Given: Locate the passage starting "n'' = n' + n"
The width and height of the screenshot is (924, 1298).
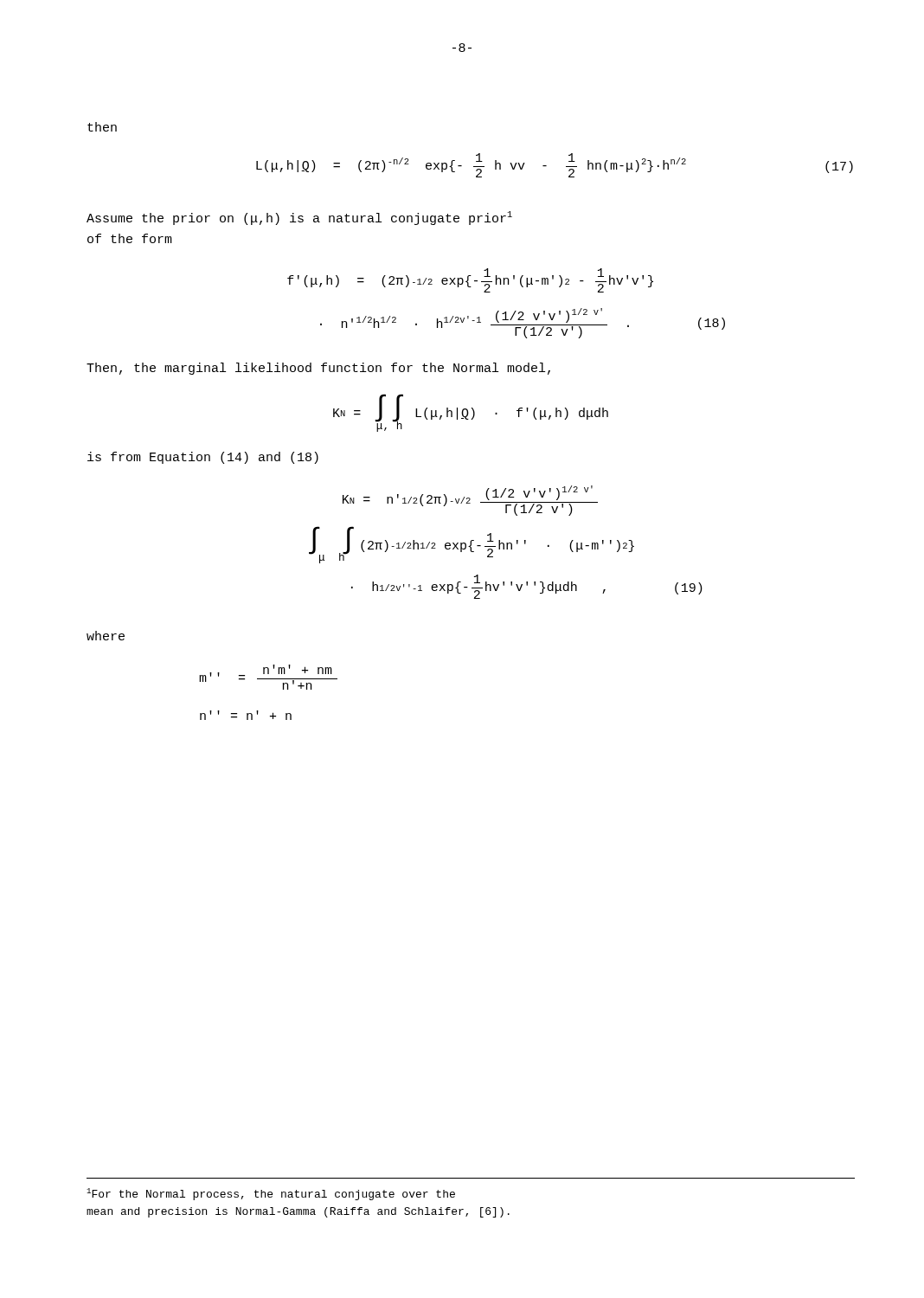Looking at the screenshot, I should click(246, 717).
